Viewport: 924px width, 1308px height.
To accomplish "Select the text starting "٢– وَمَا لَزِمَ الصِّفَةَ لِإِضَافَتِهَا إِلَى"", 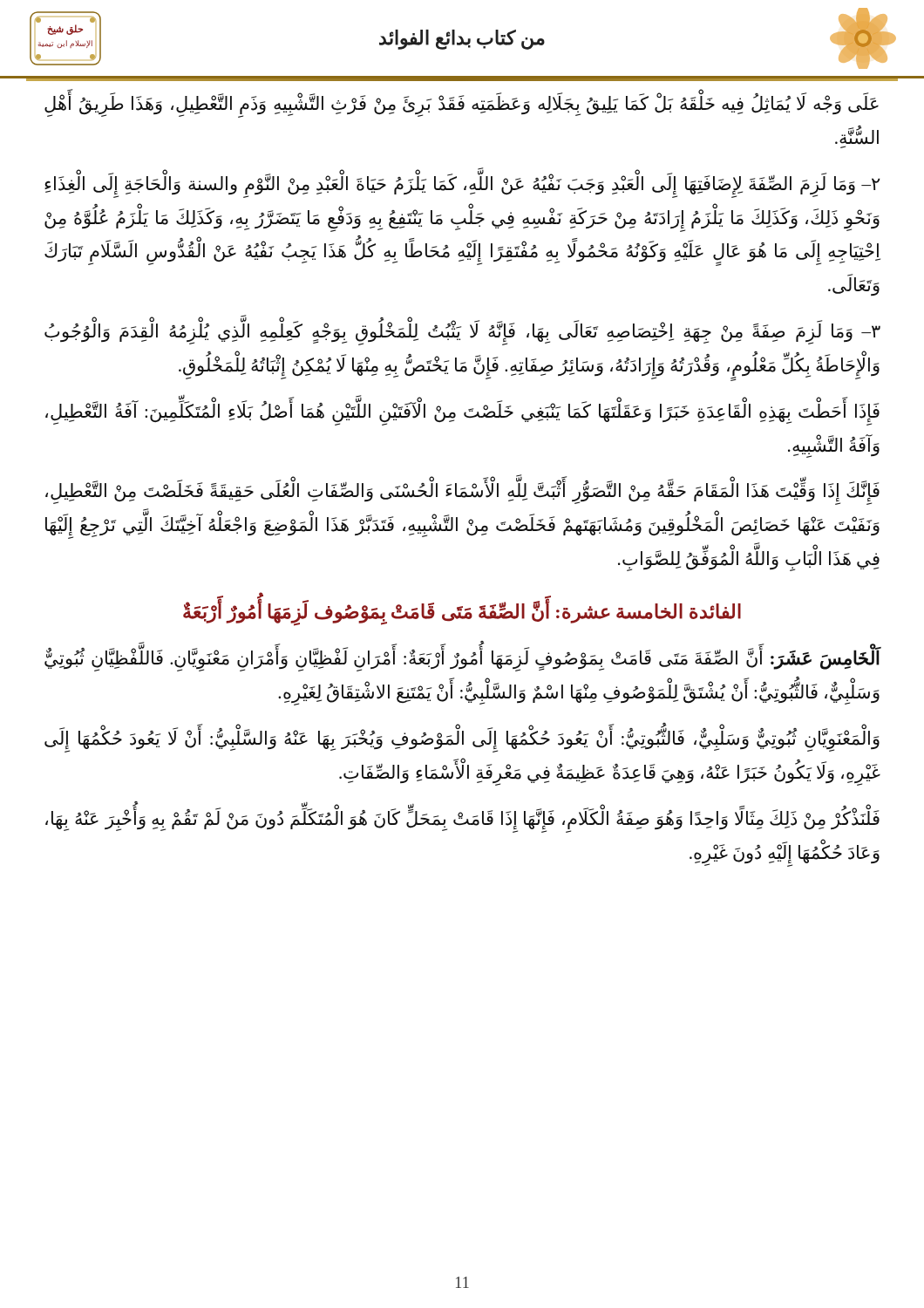I will click(462, 235).
